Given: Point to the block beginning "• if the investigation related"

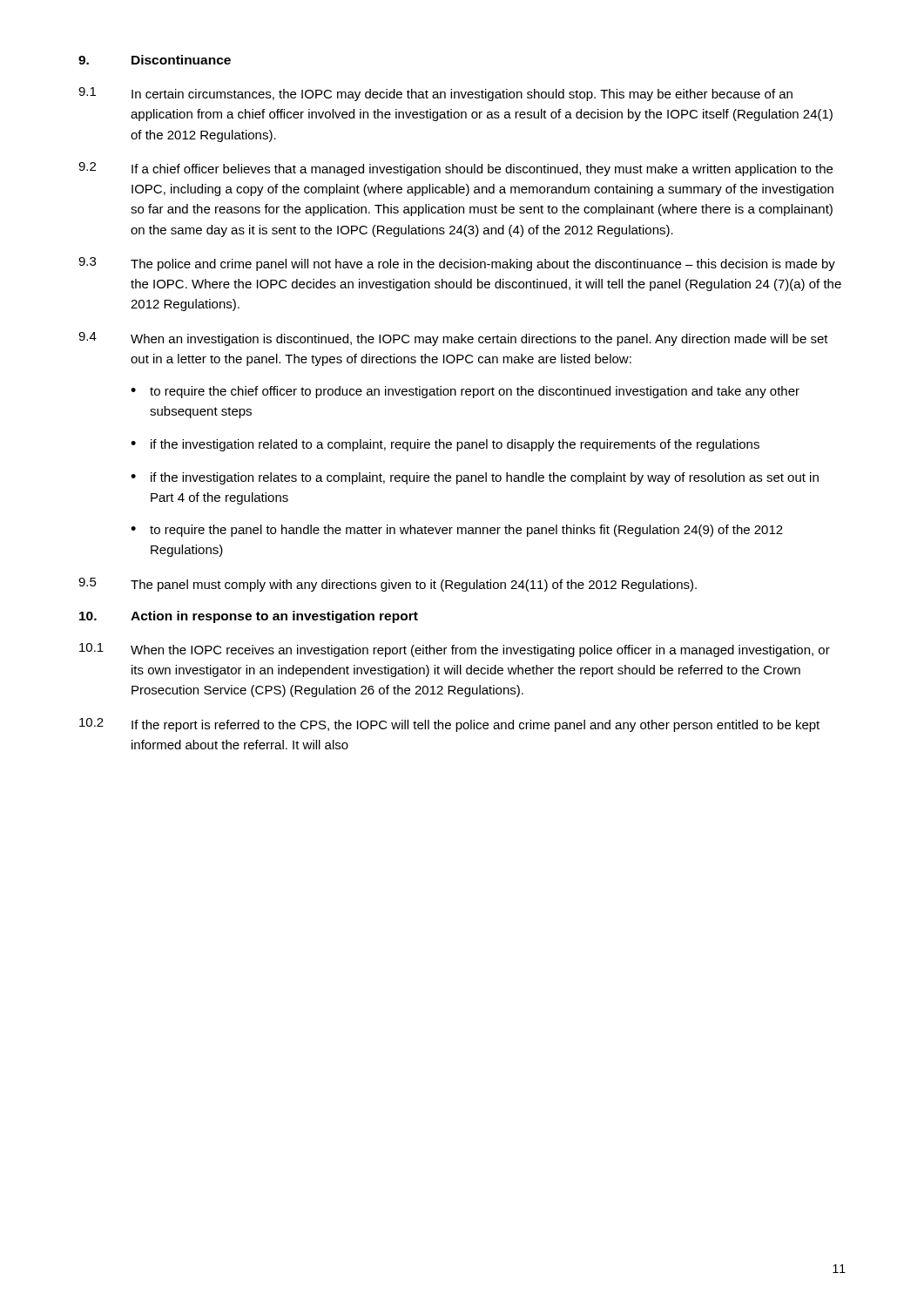Looking at the screenshot, I should point(445,444).
